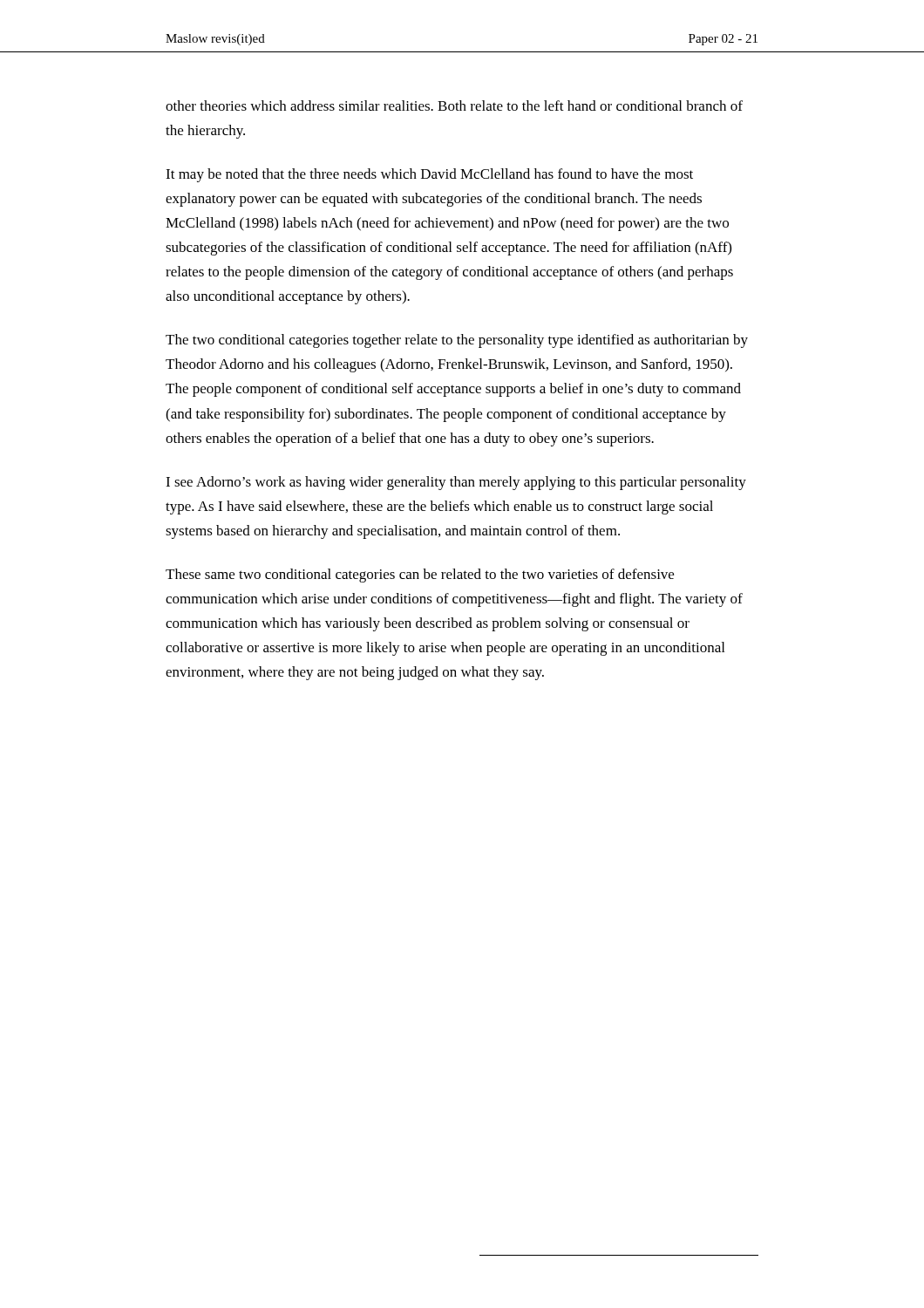924x1308 pixels.
Task: Locate the element starting "The two conditional categories together relate to the"
Action: tap(457, 389)
